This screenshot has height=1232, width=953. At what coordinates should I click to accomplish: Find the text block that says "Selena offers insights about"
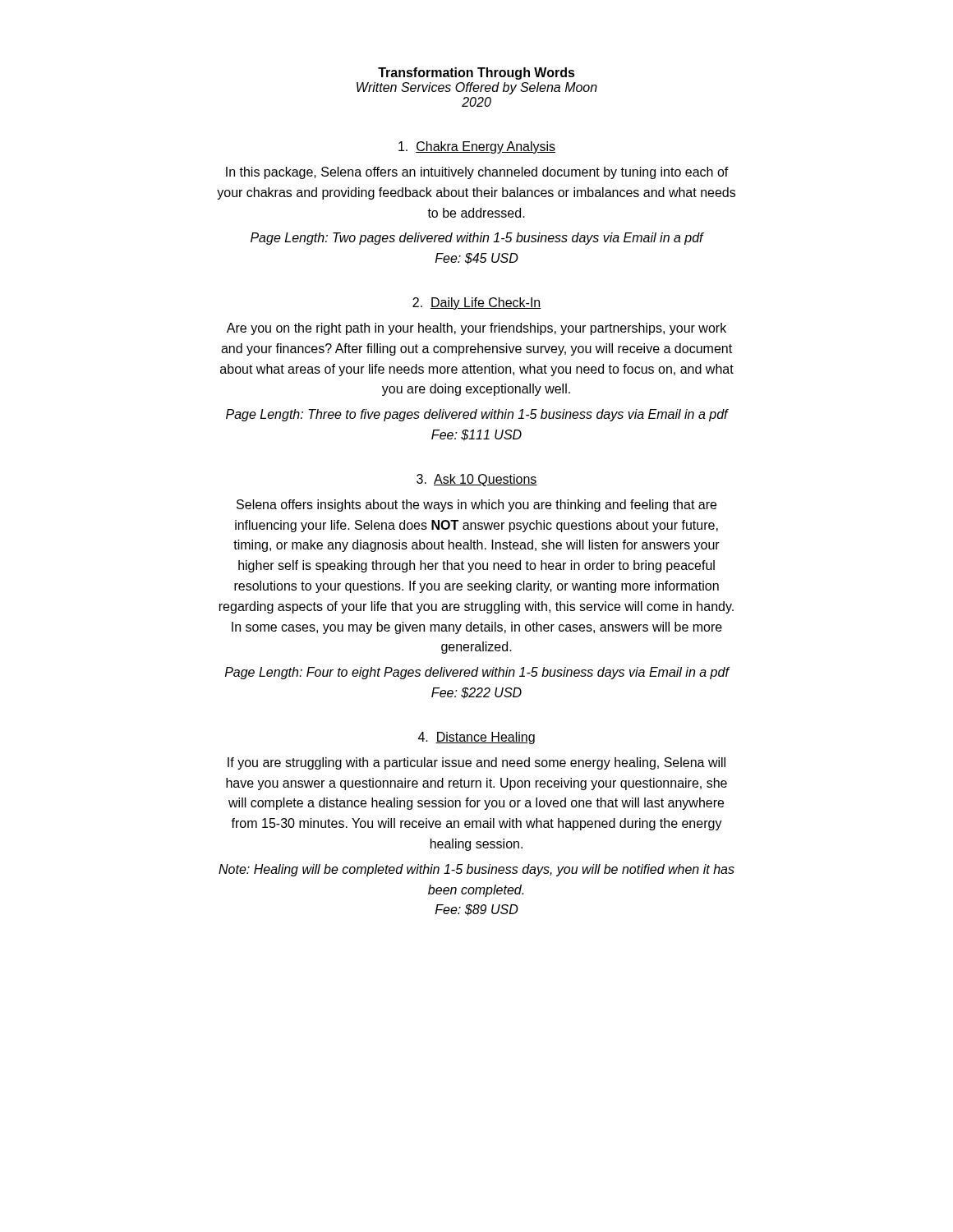(x=476, y=576)
